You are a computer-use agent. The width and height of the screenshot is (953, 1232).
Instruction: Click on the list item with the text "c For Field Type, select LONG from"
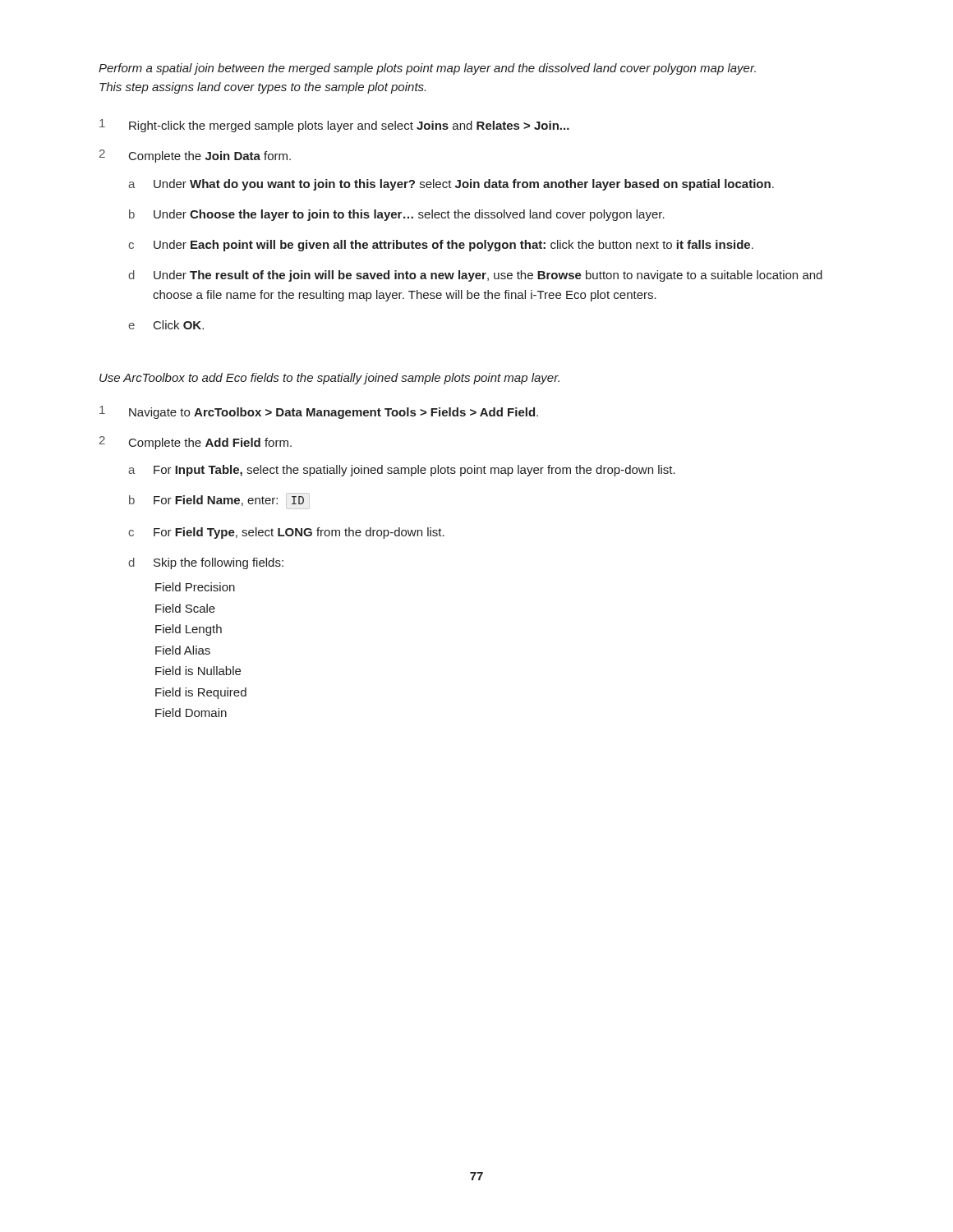tap(286, 533)
